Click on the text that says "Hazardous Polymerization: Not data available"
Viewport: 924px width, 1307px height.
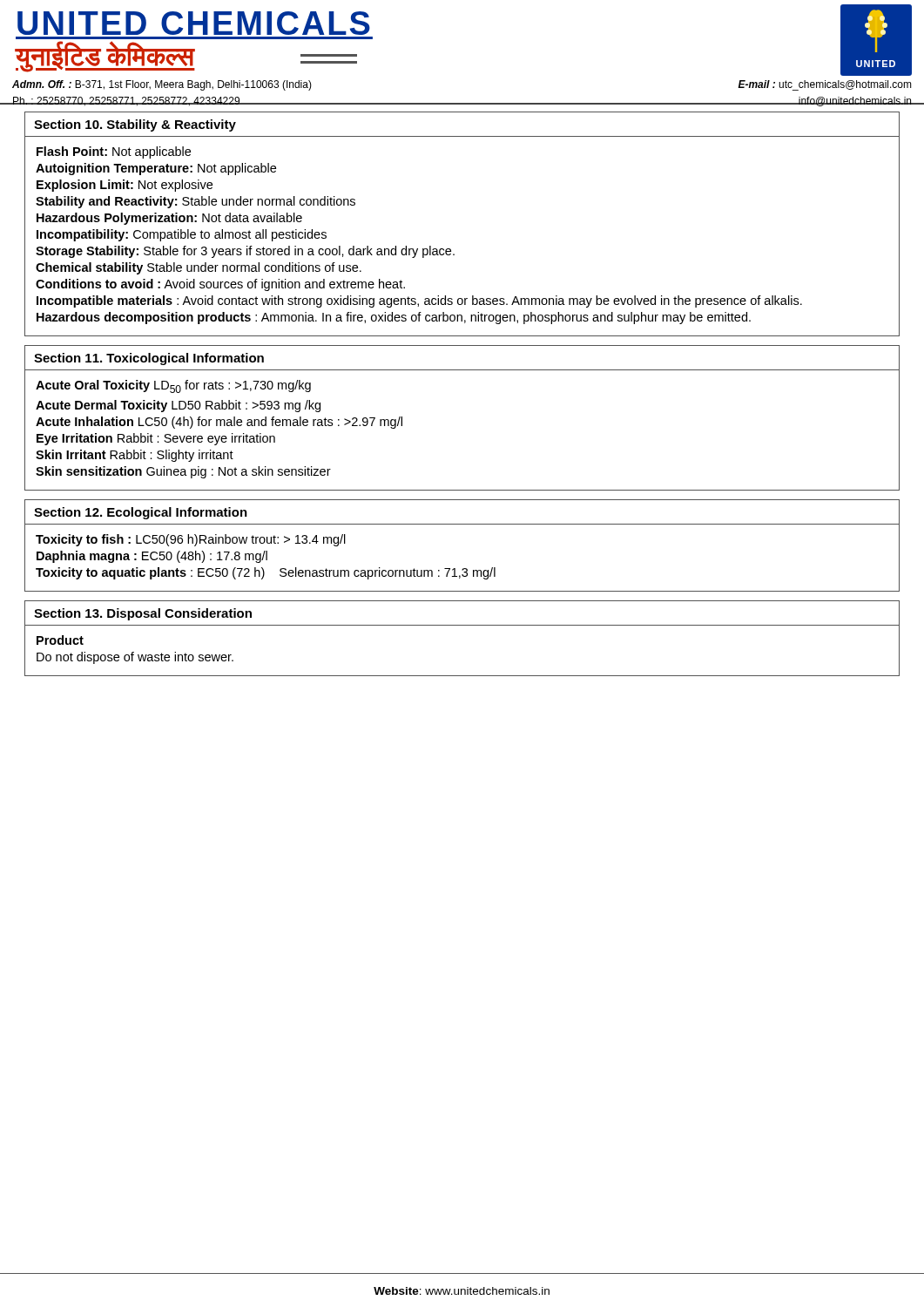[x=169, y=218]
